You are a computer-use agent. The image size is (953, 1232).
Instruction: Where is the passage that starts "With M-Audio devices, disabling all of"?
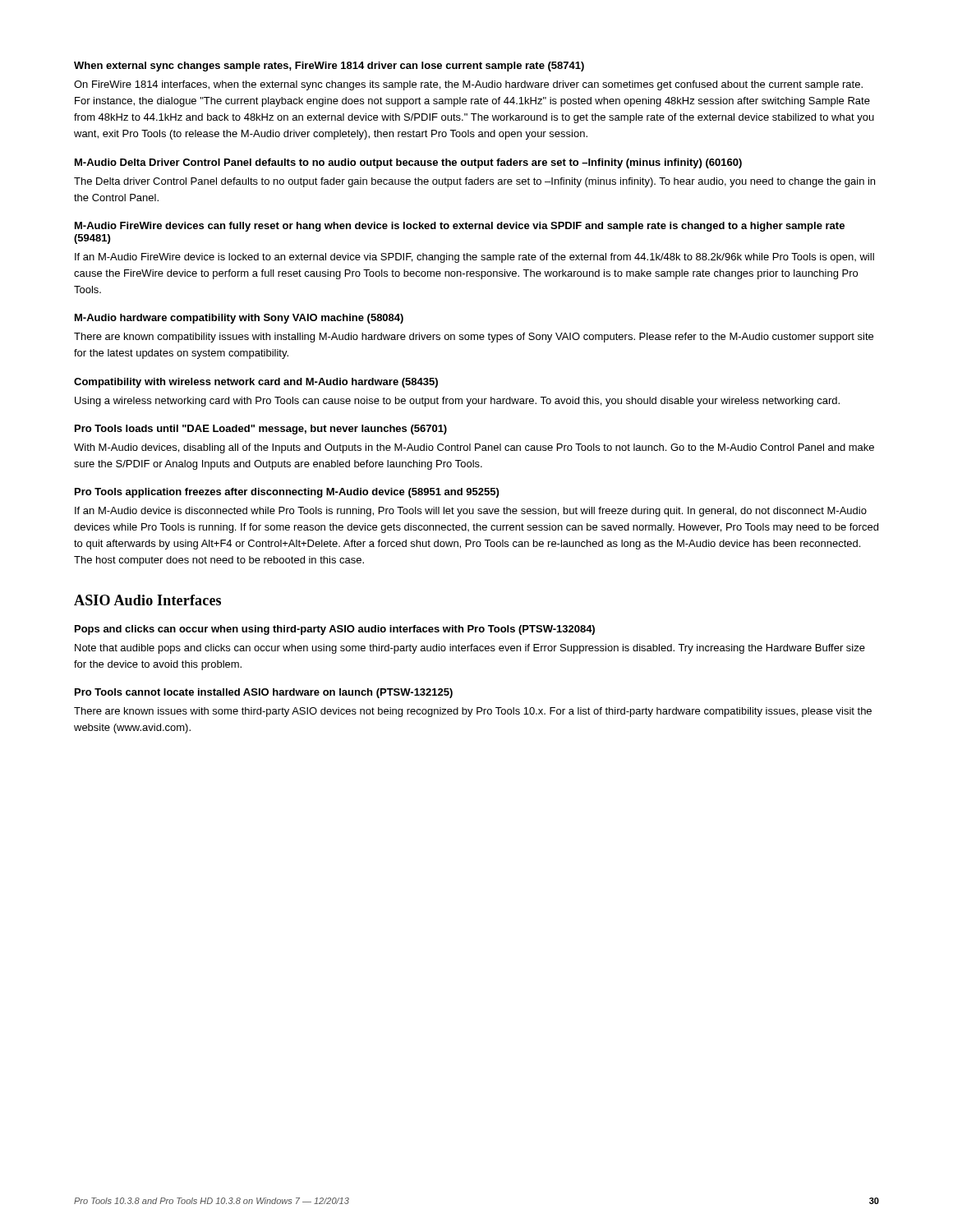[x=474, y=455]
